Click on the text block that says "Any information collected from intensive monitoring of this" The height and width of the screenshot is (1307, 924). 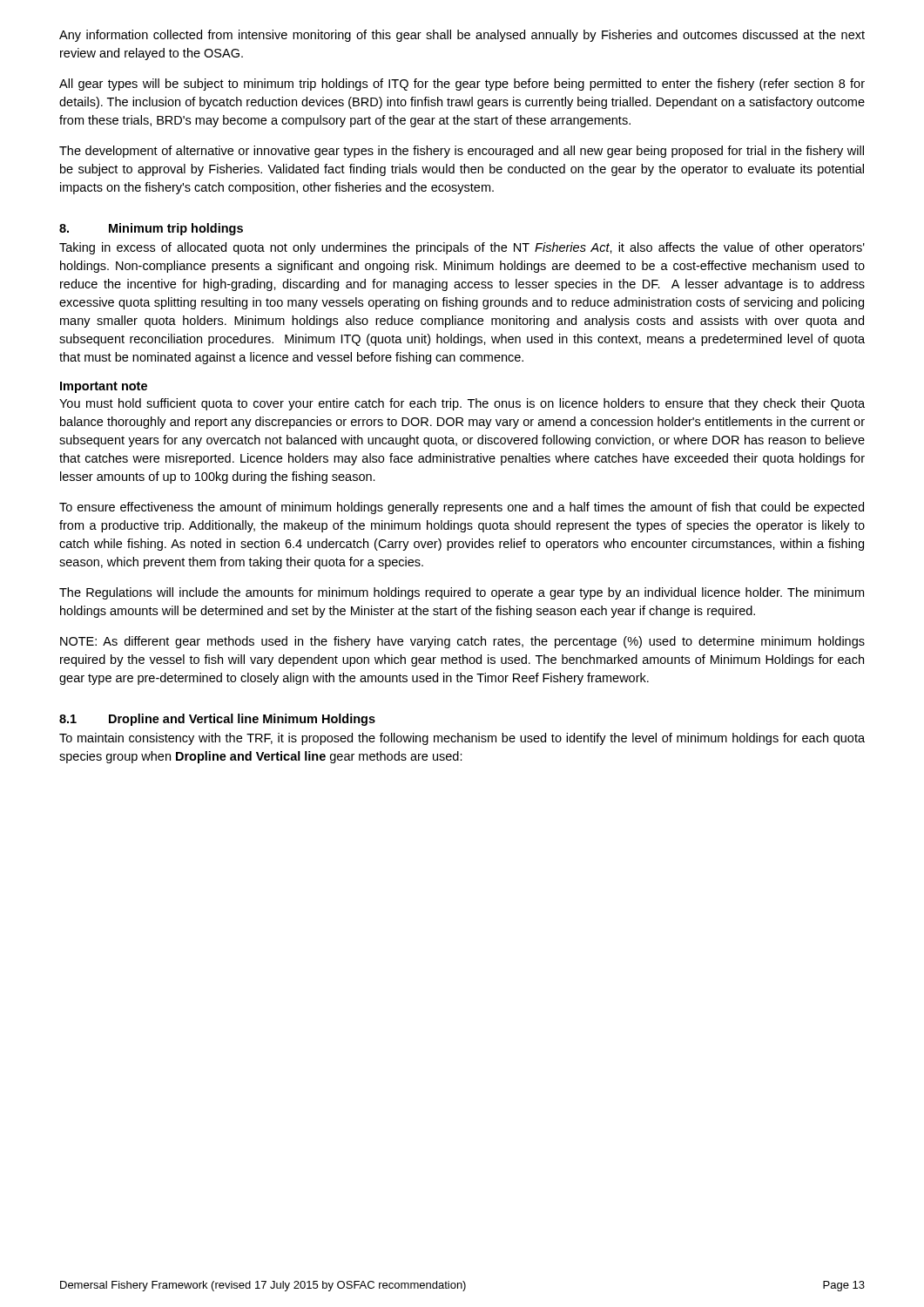point(462,44)
